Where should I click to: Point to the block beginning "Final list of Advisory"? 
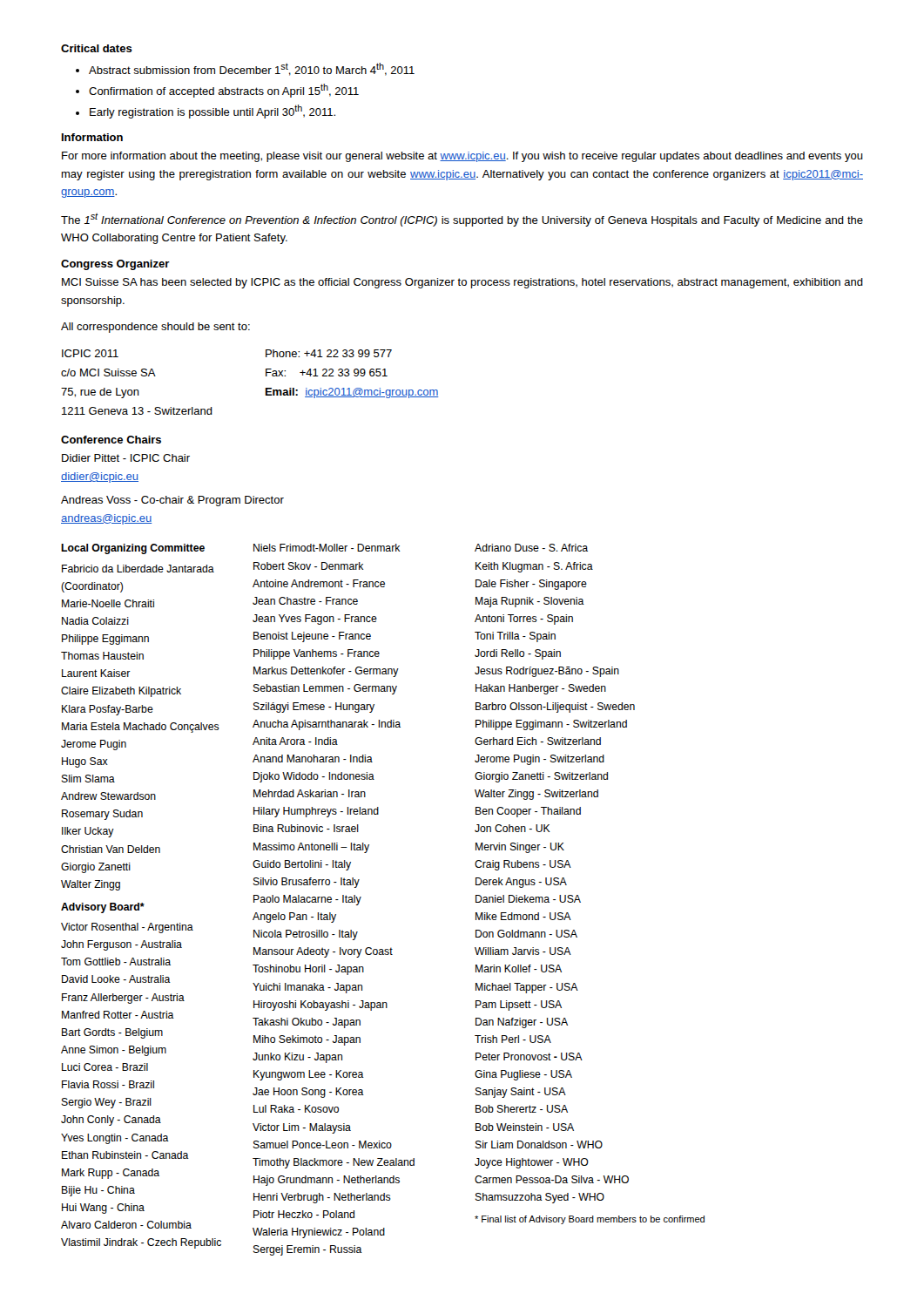pos(590,1219)
